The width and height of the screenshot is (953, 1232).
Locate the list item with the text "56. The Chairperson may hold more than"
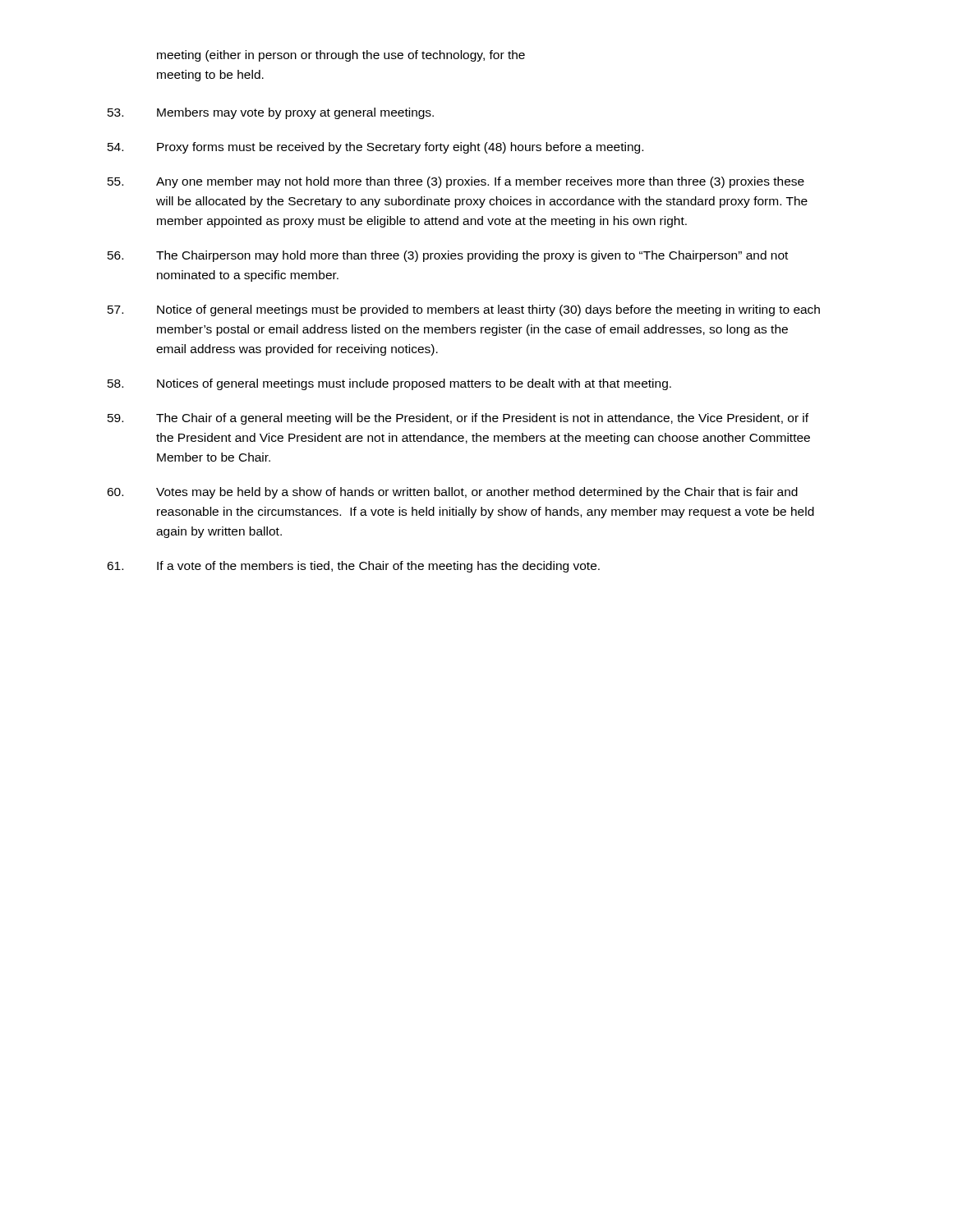464,265
